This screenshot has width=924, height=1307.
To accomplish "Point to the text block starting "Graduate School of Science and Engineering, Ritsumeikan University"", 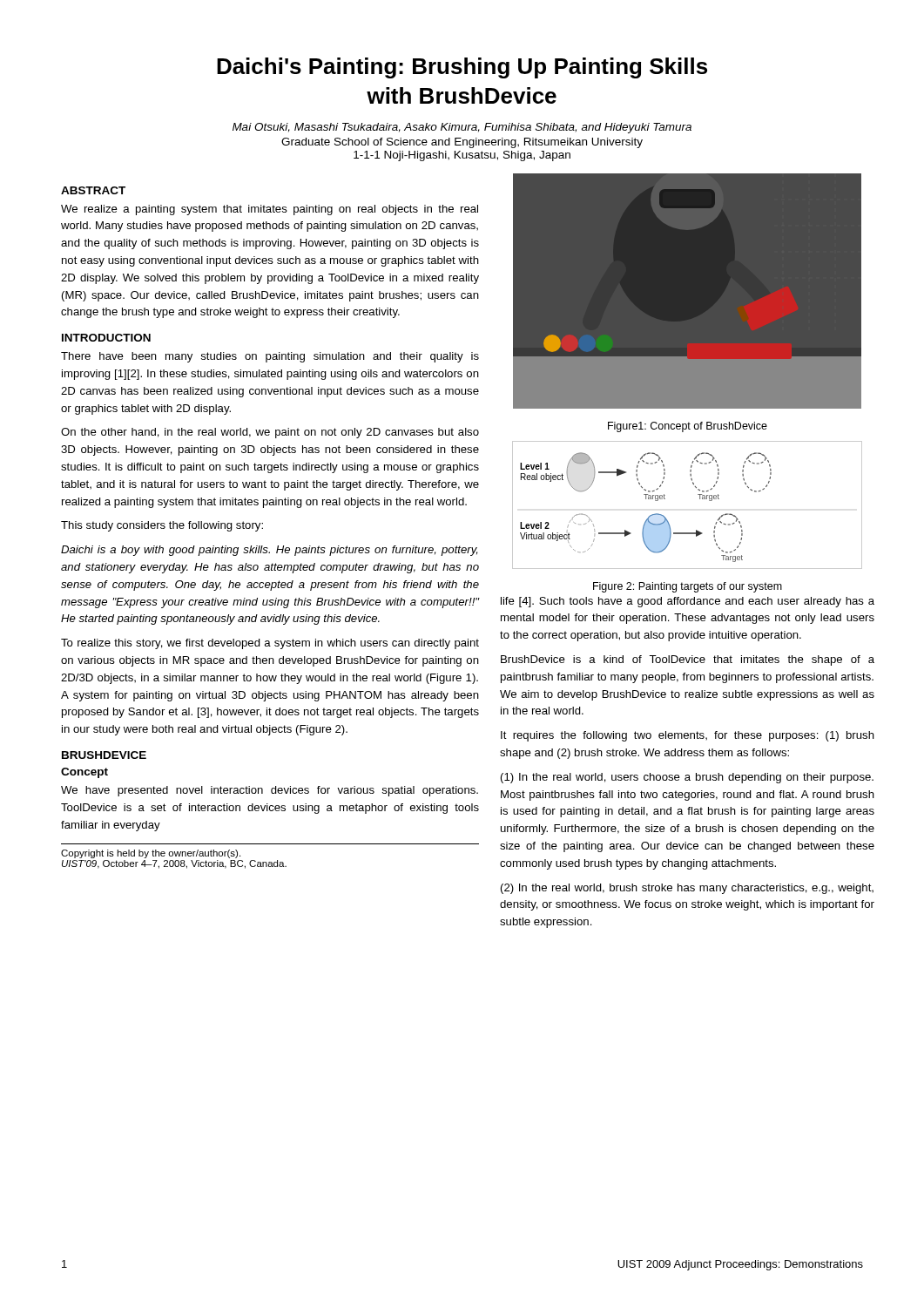I will coord(462,148).
